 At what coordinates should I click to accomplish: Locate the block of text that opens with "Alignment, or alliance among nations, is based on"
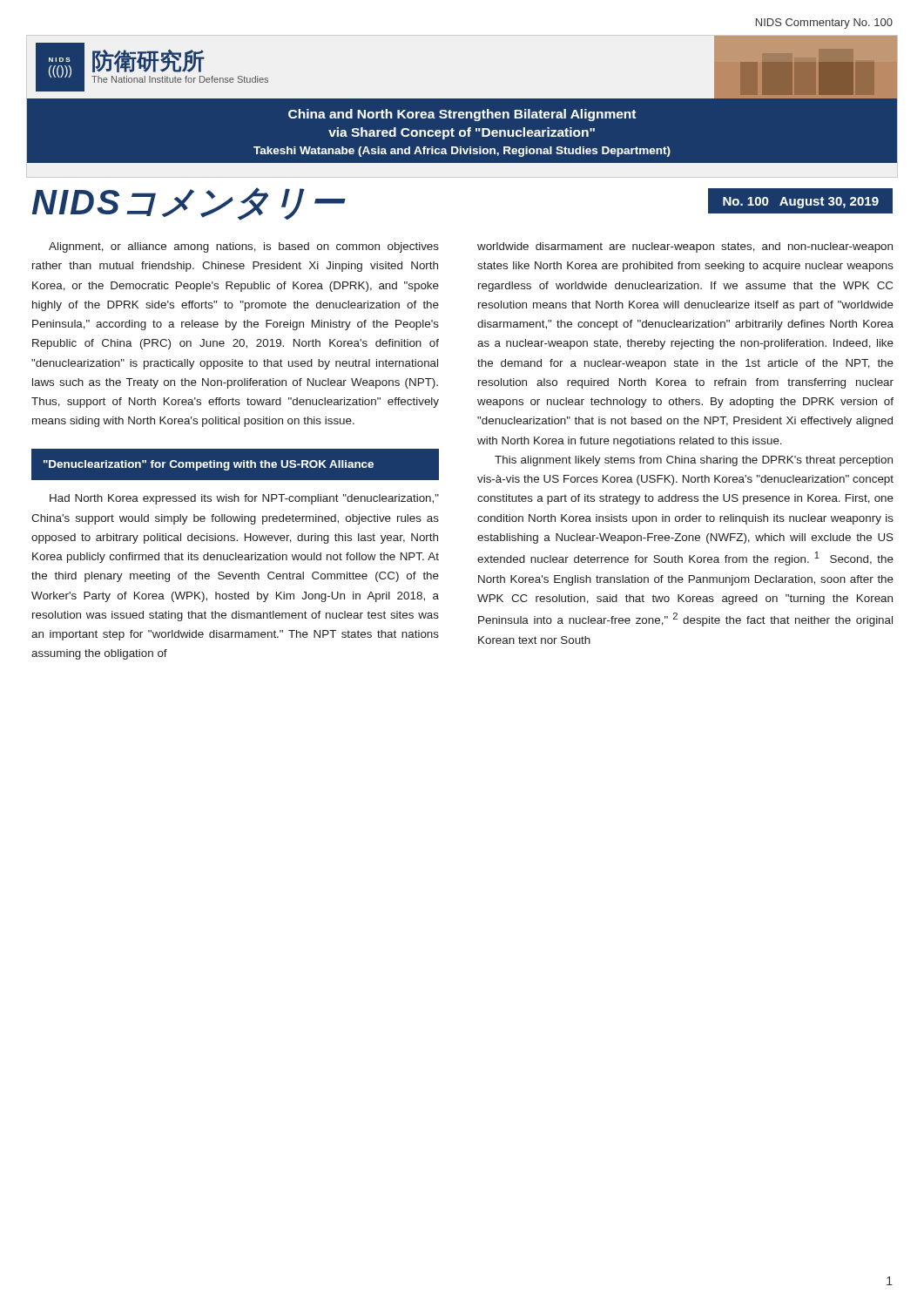click(235, 334)
